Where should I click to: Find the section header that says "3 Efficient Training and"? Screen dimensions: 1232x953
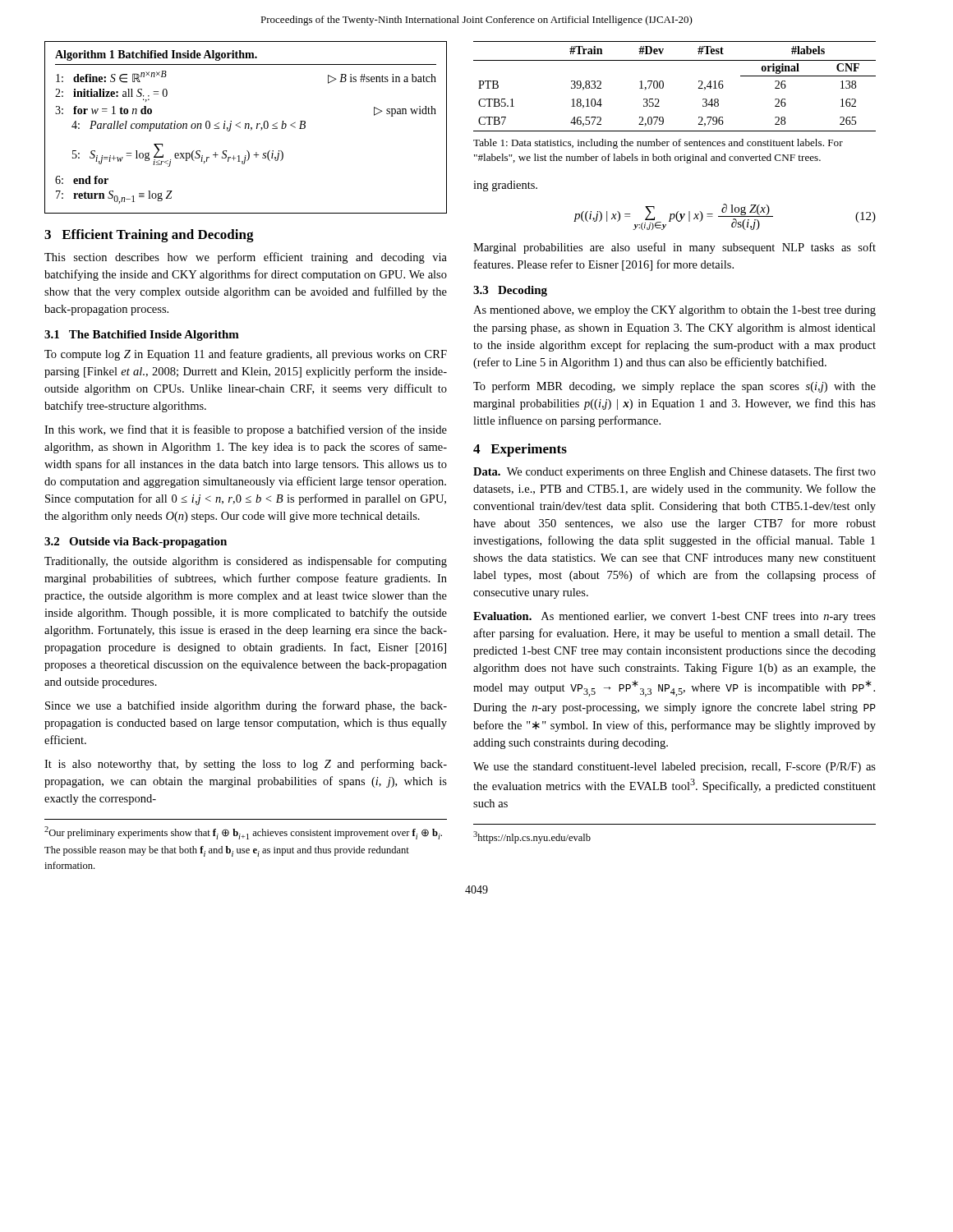tap(149, 235)
